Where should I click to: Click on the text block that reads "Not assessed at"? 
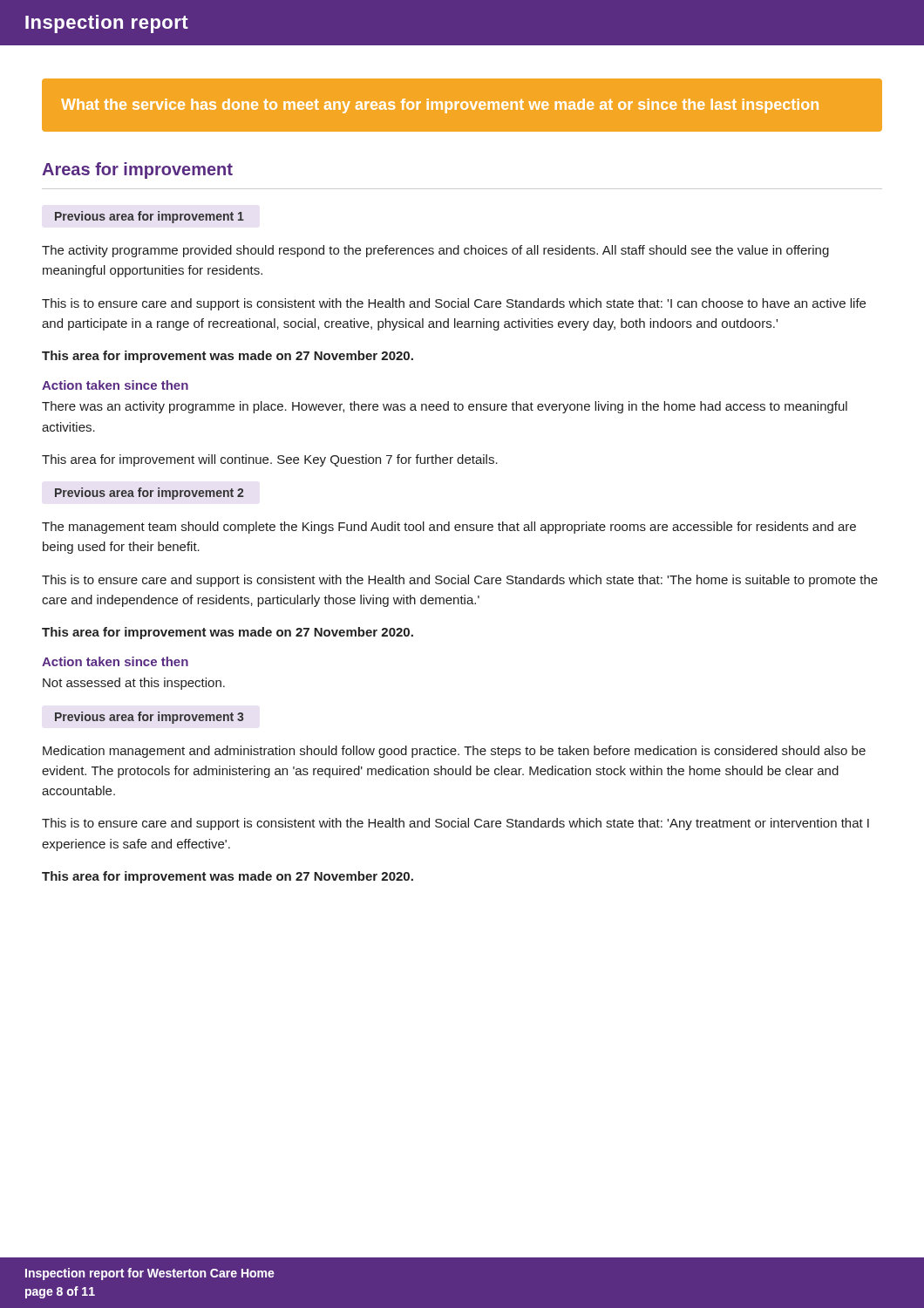click(x=134, y=683)
